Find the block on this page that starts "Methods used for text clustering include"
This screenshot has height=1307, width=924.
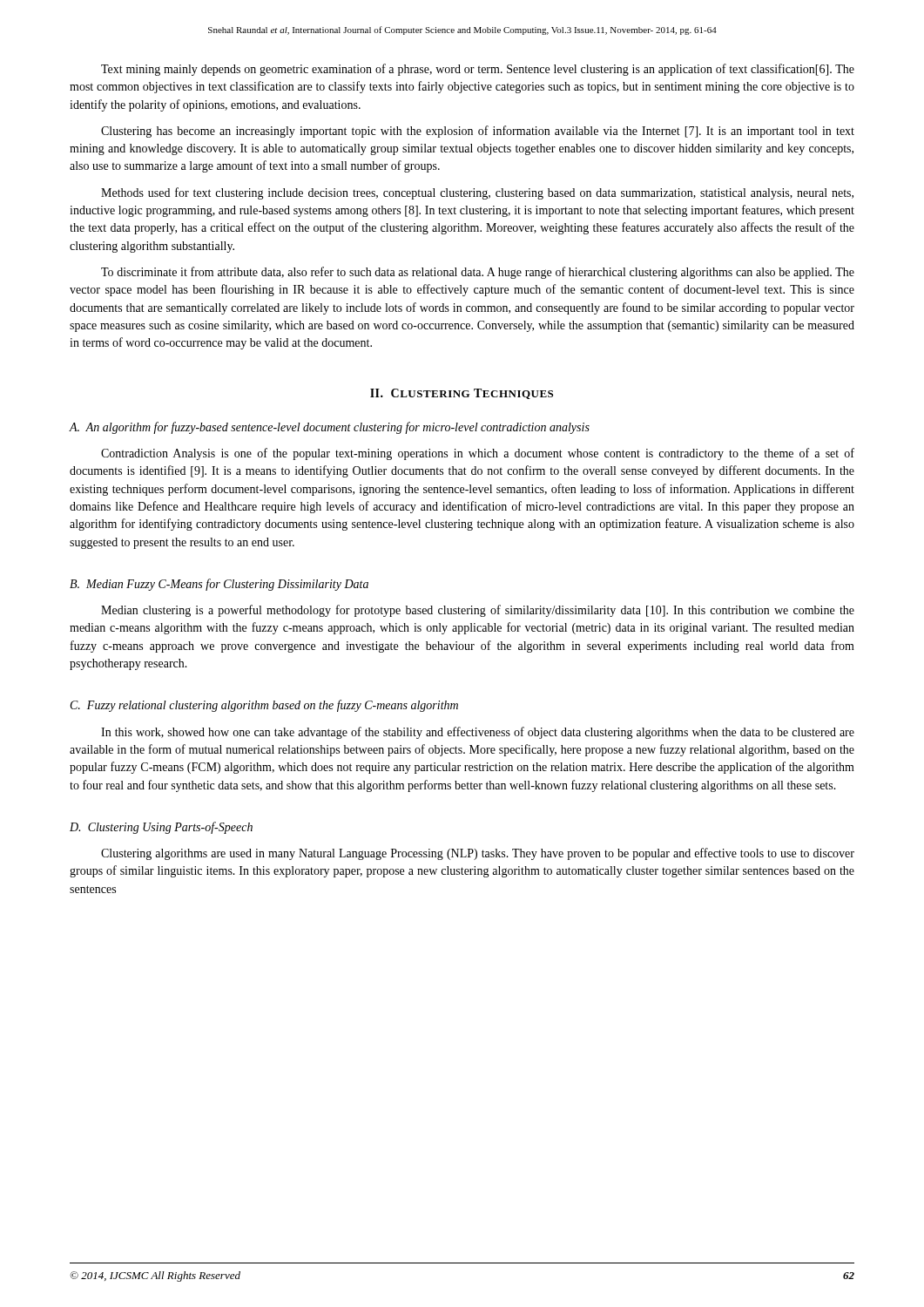(462, 220)
